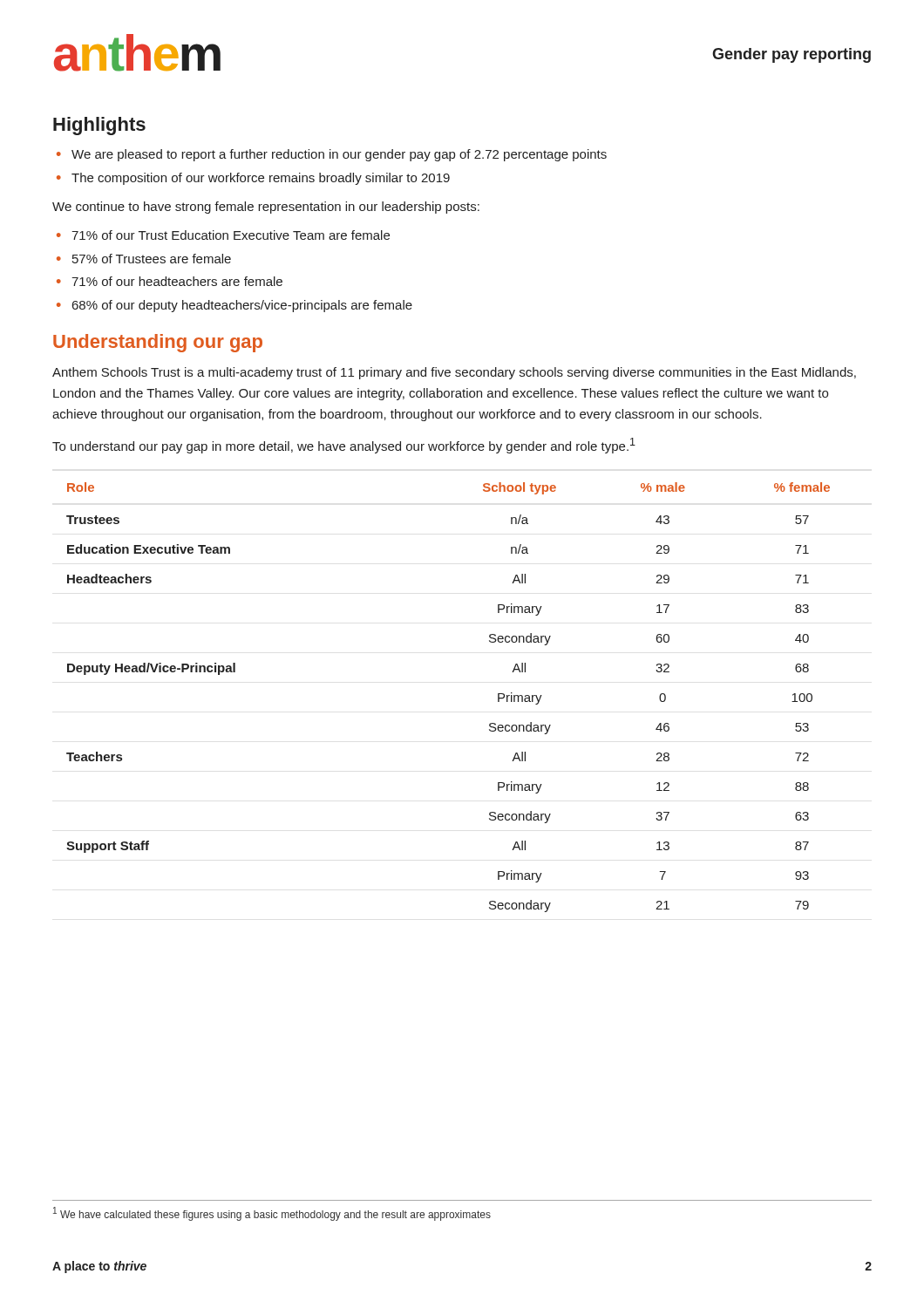
Task: Select the text block starting "We continue to have strong female"
Action: (266, 206)
